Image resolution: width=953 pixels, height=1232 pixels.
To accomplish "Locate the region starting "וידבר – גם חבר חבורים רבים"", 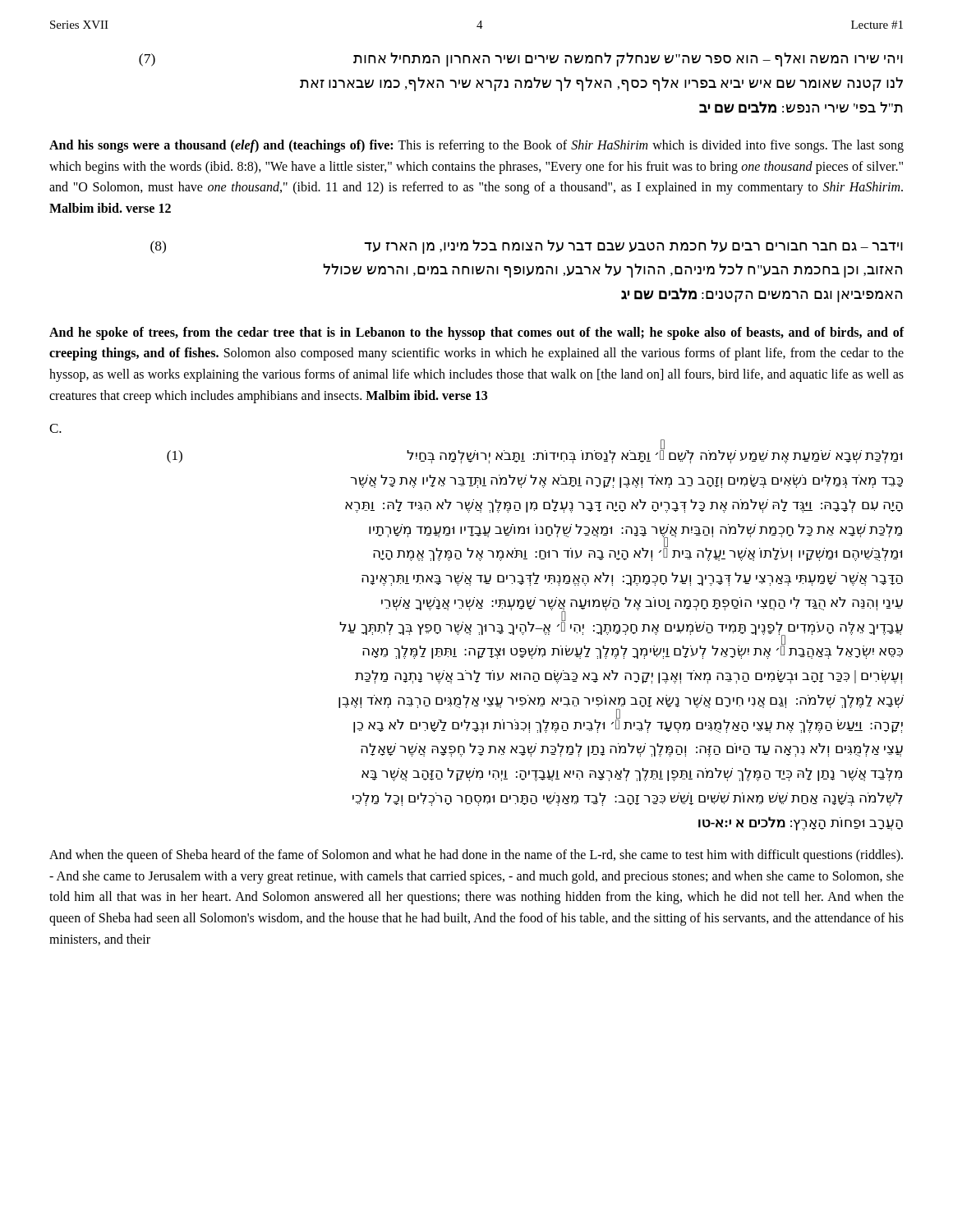I will (476, 270).
